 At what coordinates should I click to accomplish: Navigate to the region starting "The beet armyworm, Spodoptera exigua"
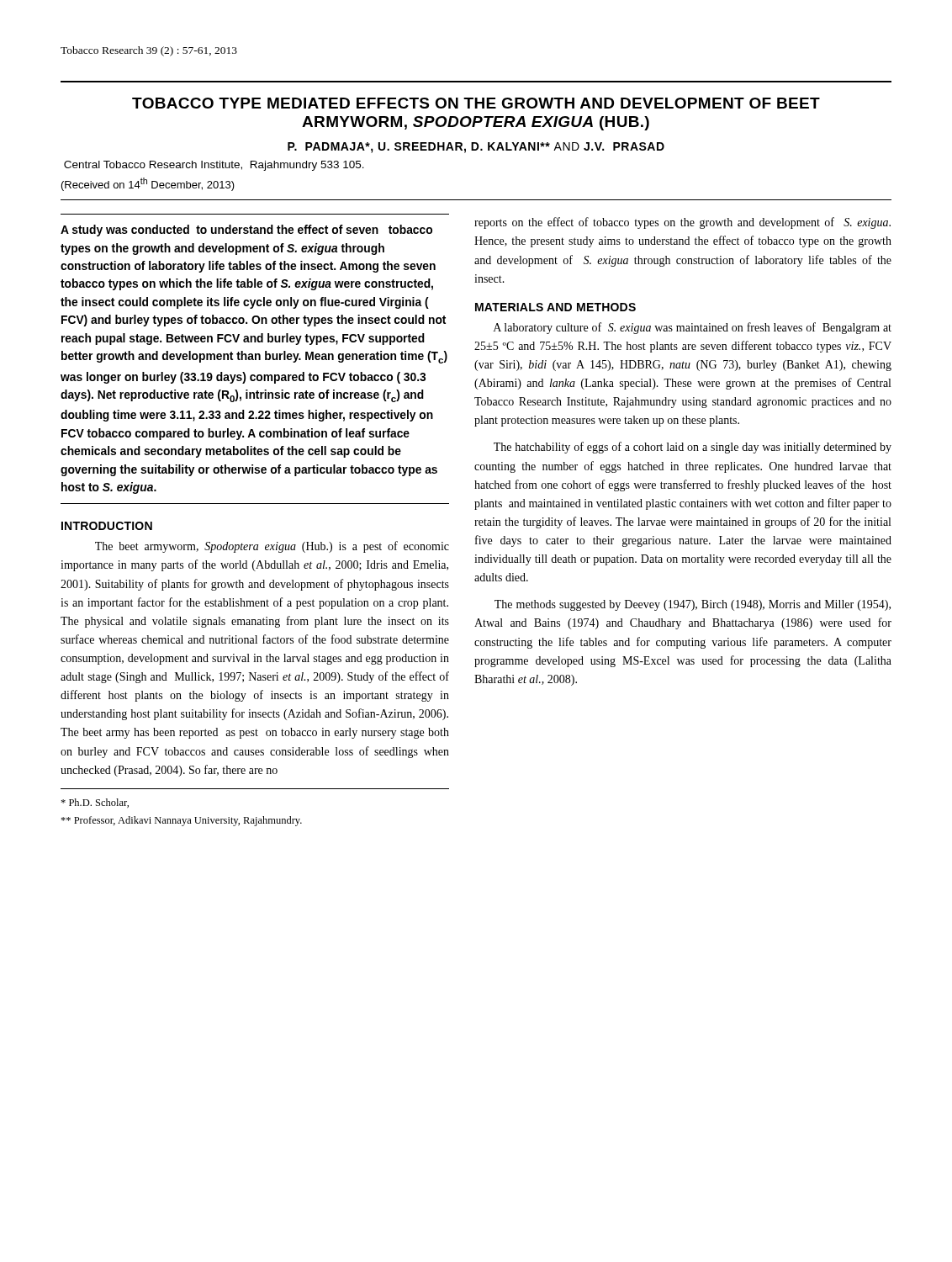point(255,658)
